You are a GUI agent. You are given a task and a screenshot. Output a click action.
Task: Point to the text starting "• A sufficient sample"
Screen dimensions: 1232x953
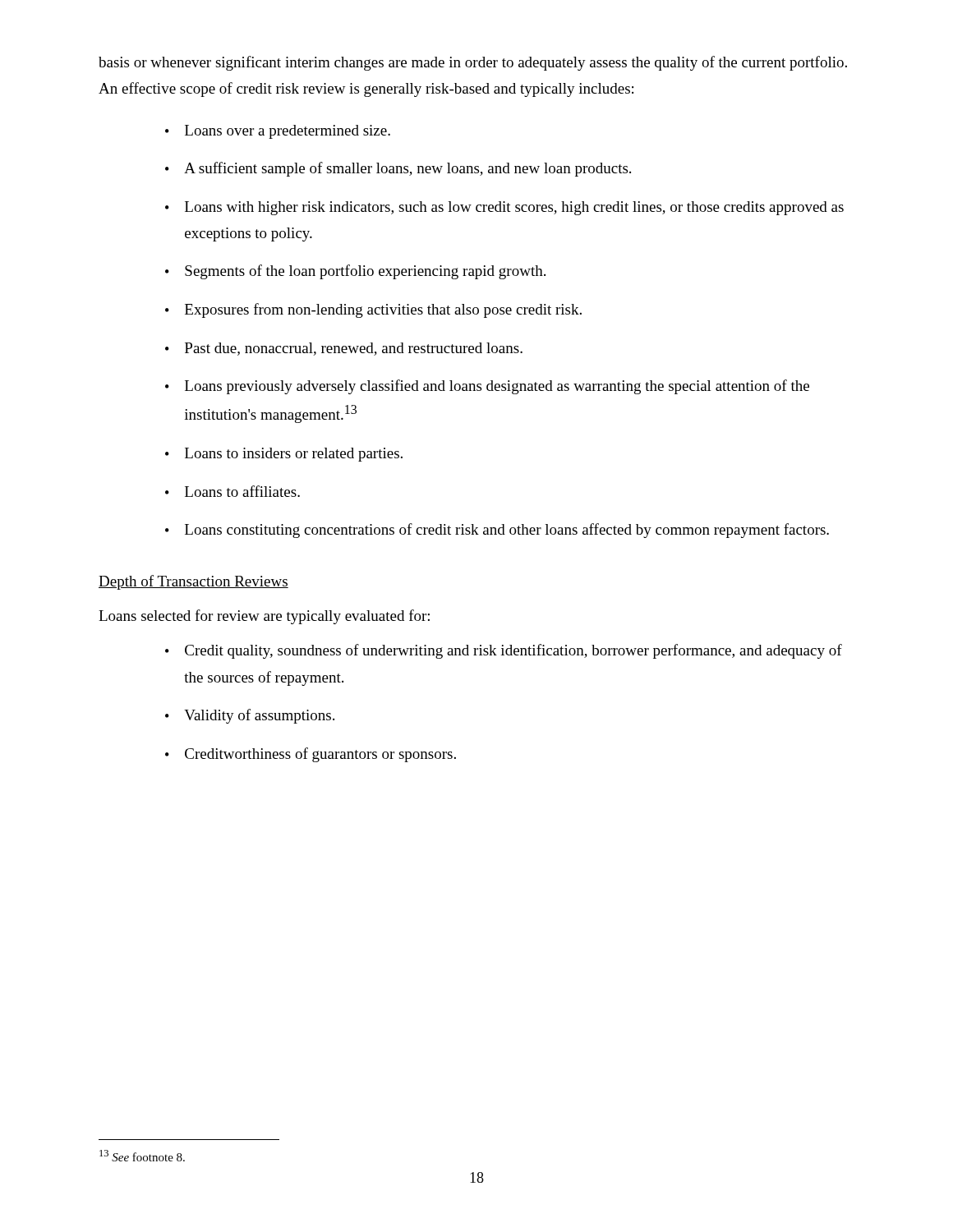(x=509, y=169)
